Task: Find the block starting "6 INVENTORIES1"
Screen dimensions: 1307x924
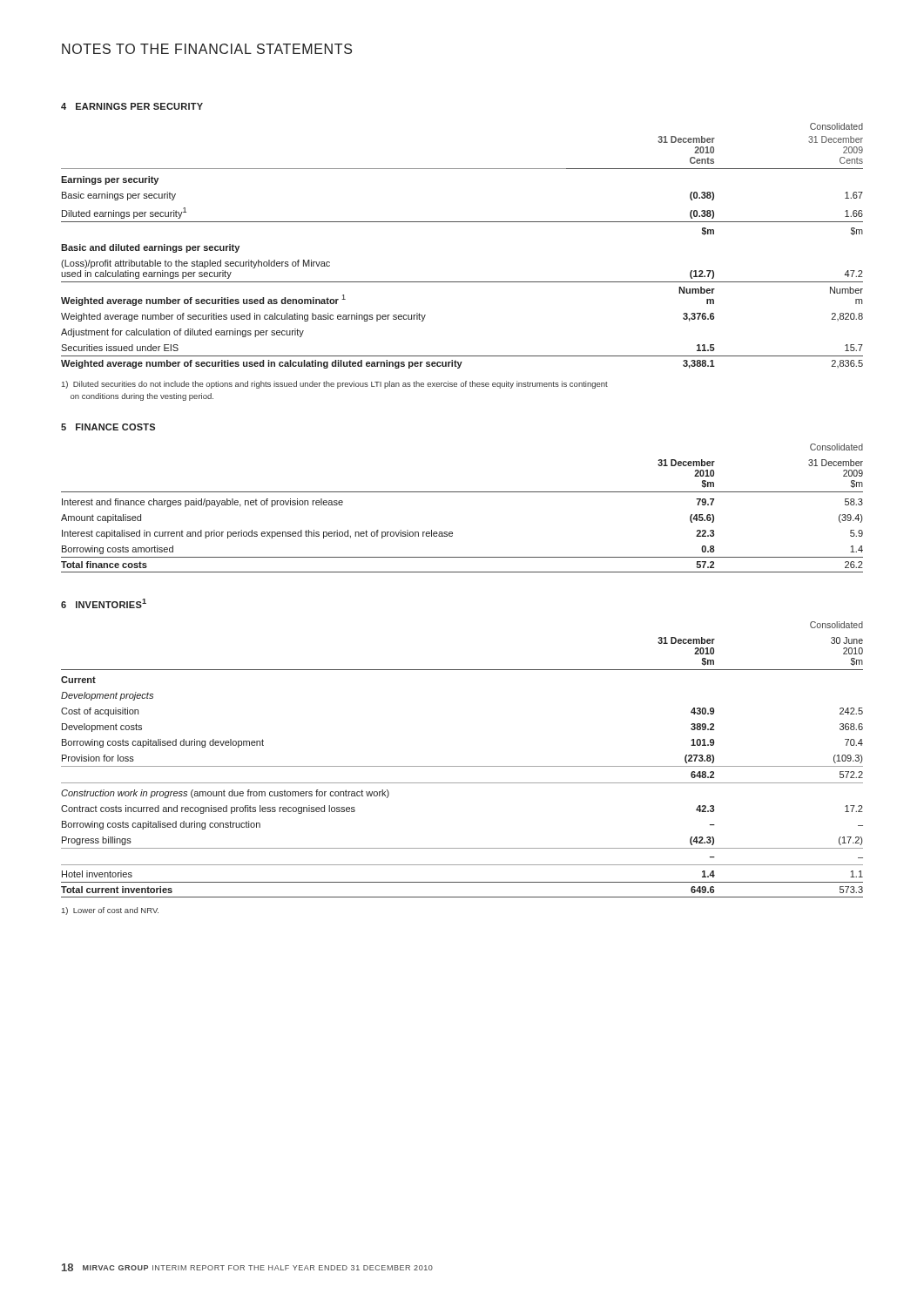Action: tap(104, 603)
